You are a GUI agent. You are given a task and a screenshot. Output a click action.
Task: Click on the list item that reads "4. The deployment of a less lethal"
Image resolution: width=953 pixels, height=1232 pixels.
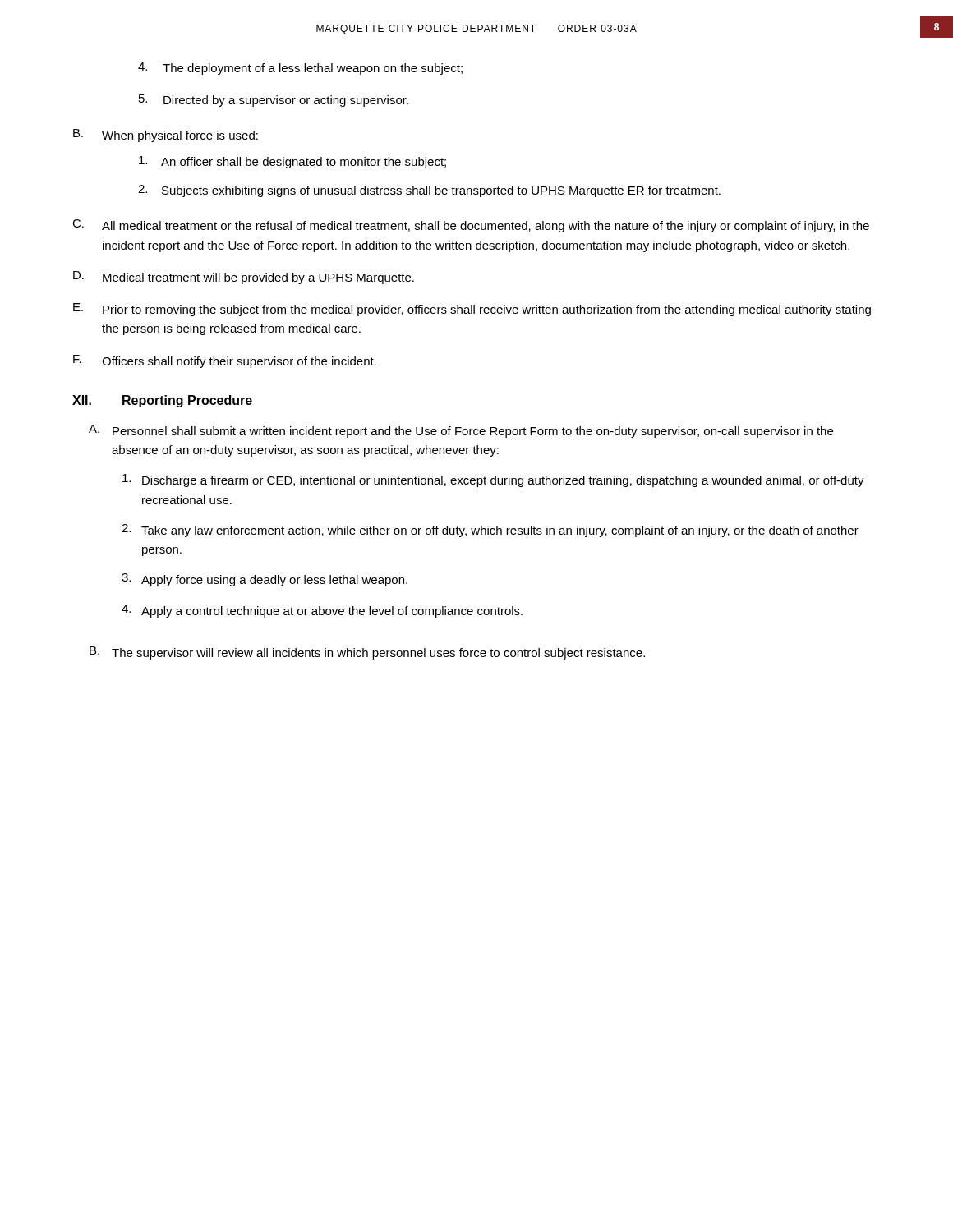[x=300, y=69]
